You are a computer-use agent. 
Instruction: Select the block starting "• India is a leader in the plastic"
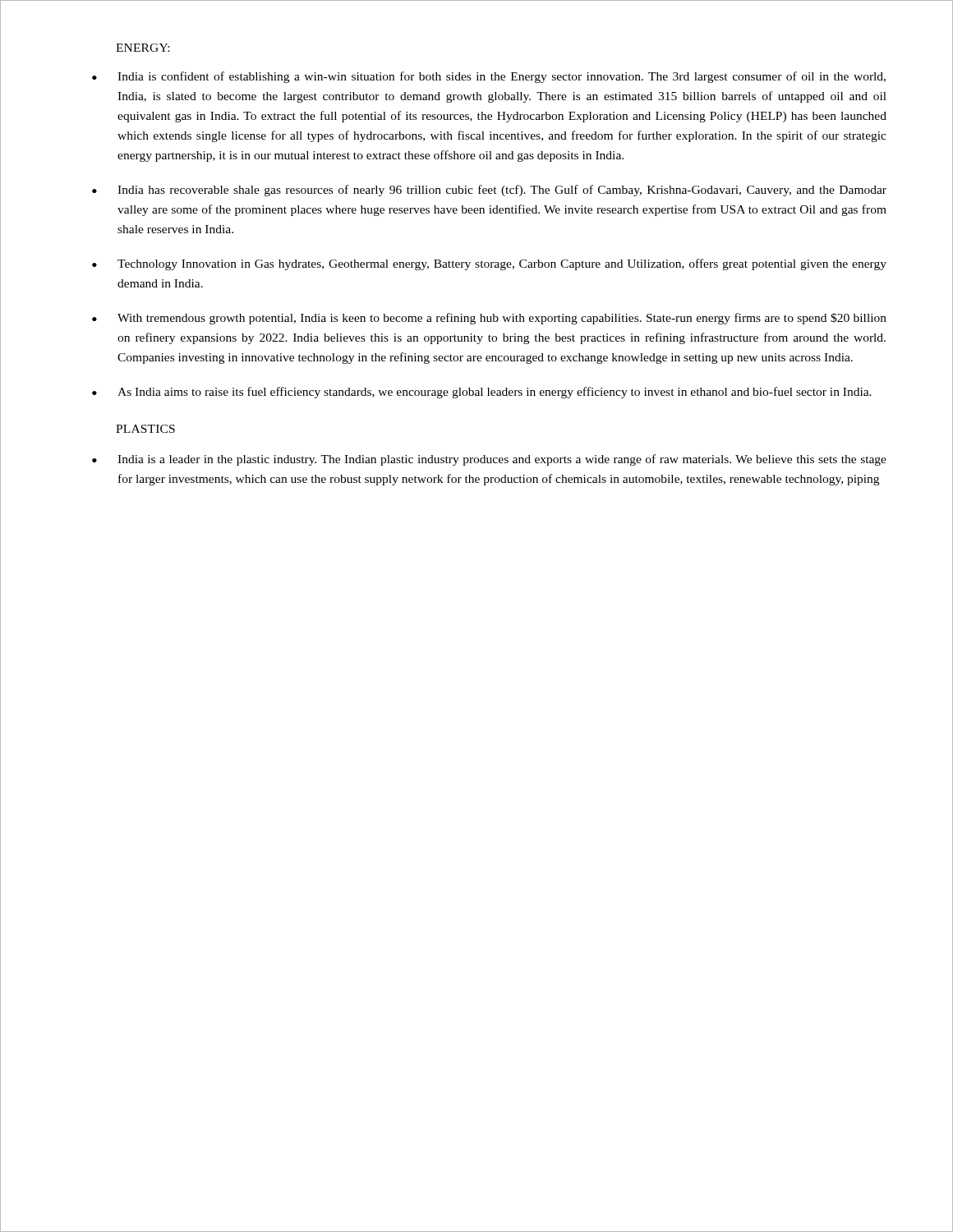(x=489, y=469)
